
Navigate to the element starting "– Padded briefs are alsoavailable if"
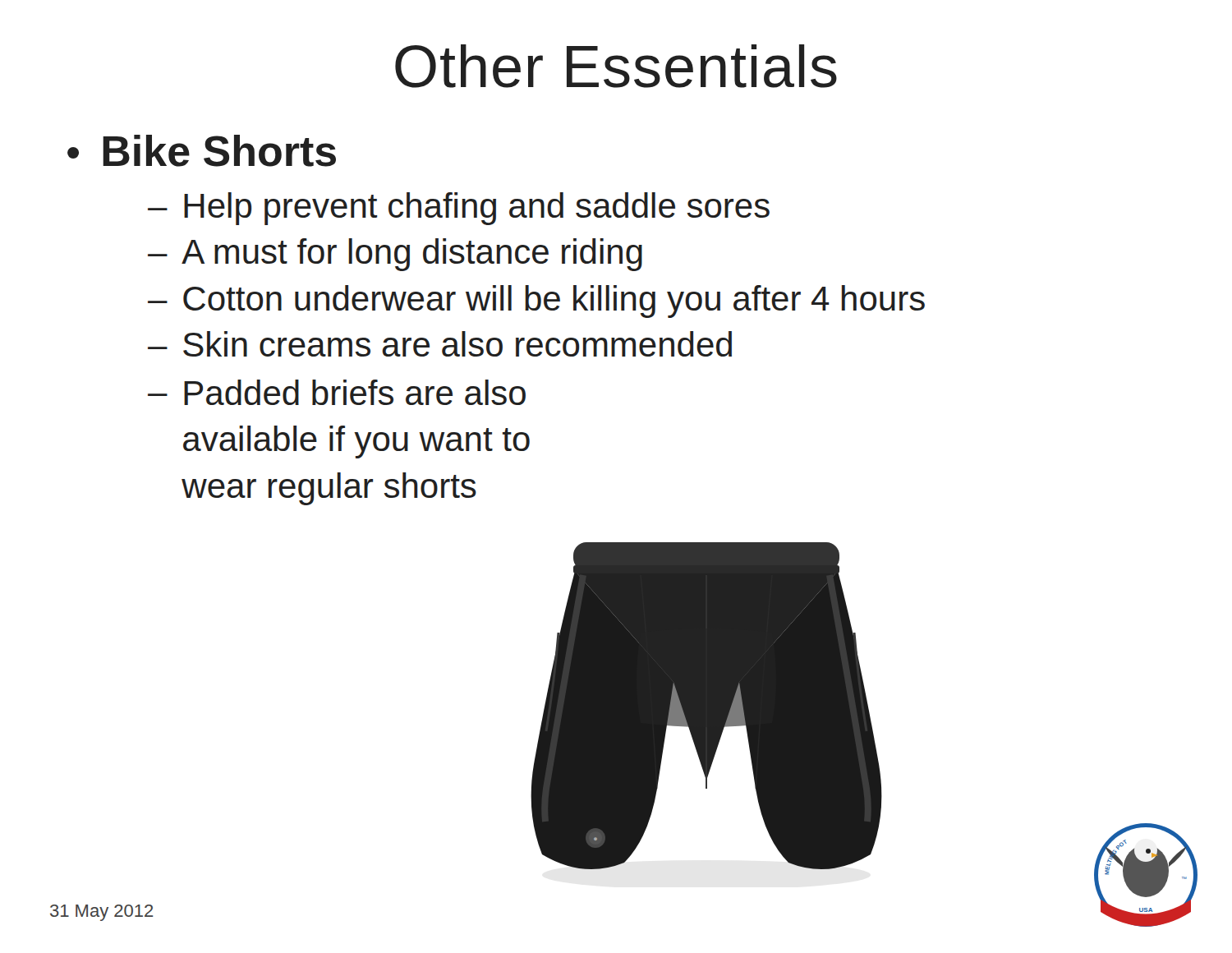point(339,440)
